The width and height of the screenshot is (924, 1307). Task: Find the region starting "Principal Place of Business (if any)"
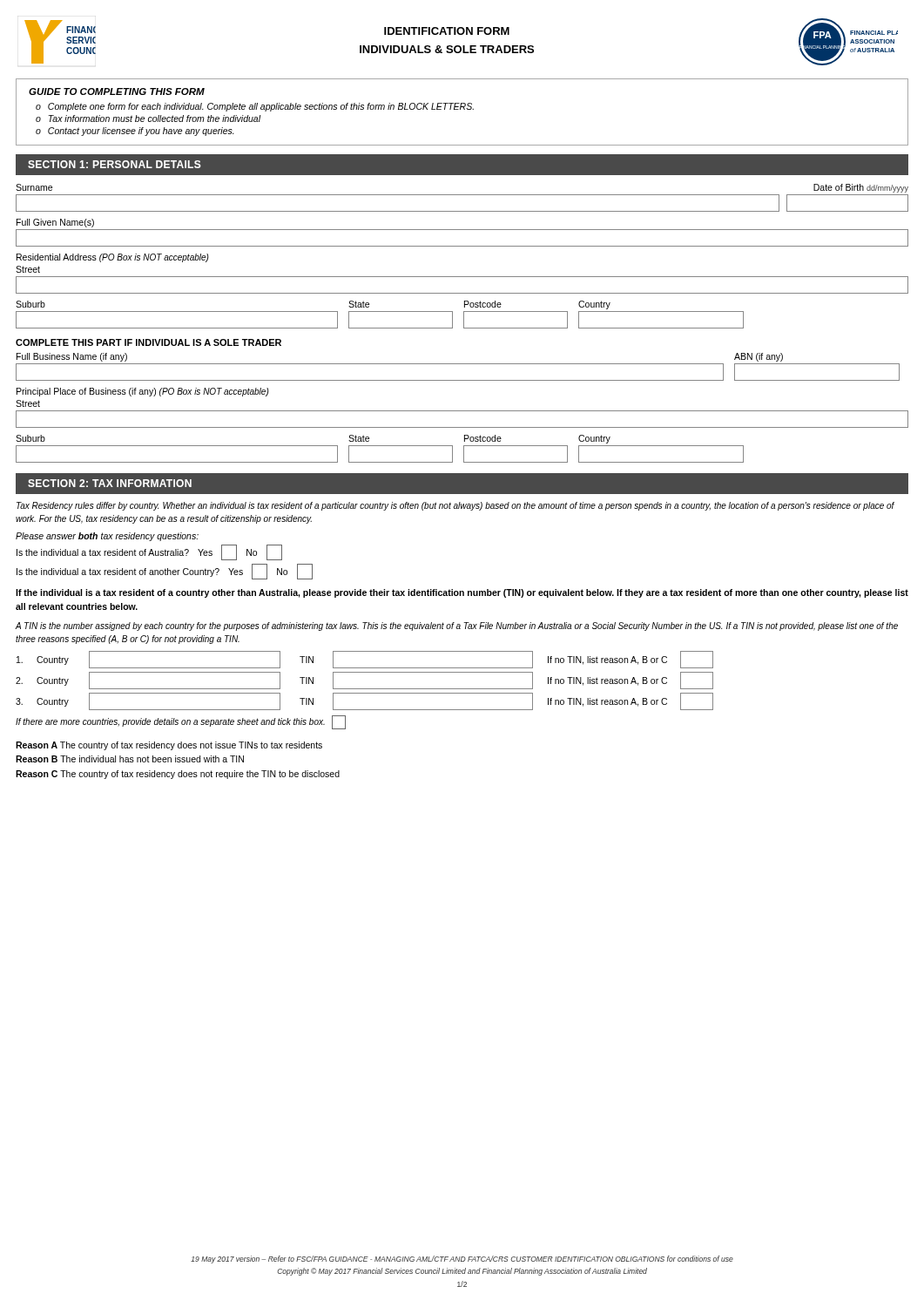(x=142, y=391)
